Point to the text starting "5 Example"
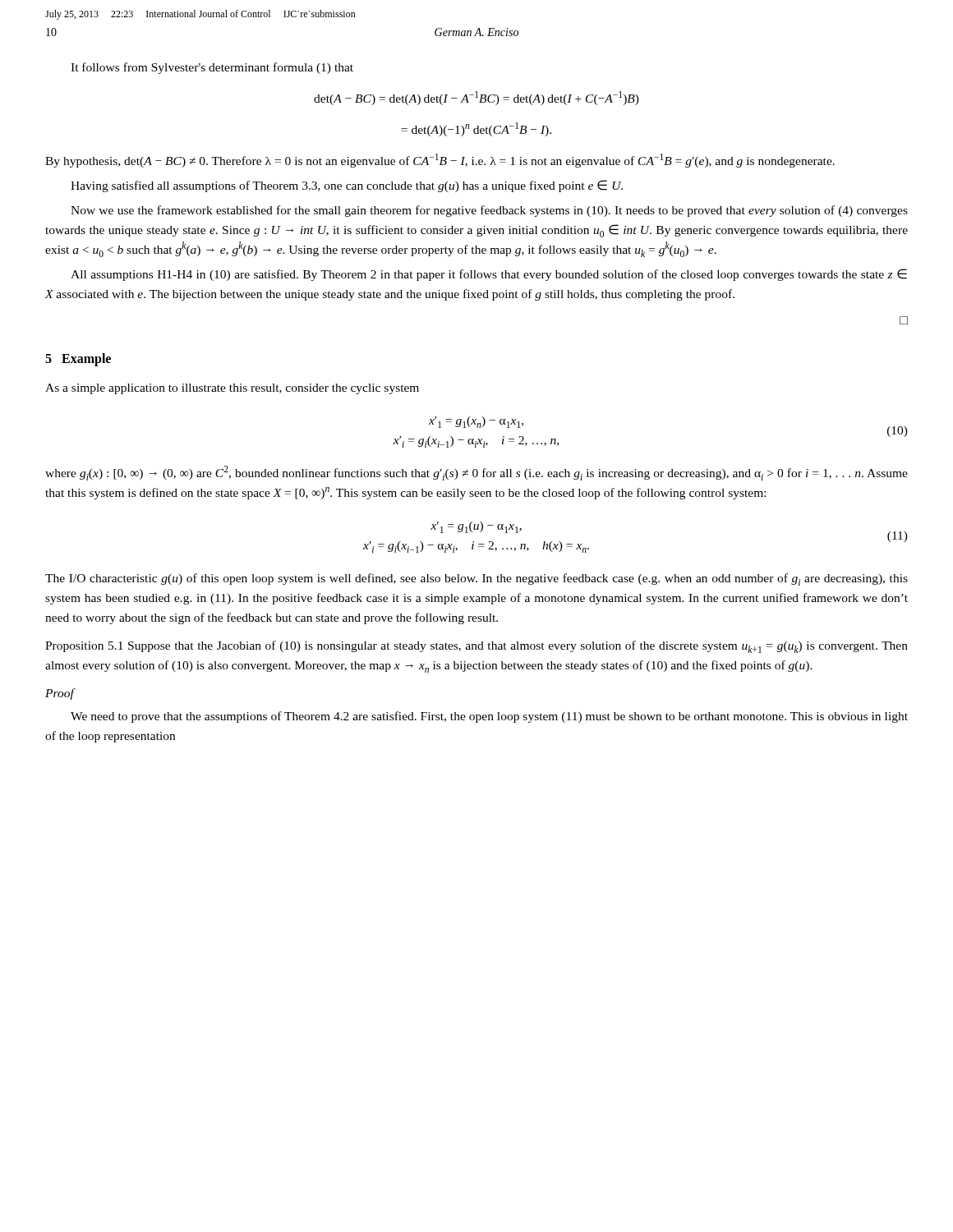Screen dimensions: 1232x953 (78, 358)
